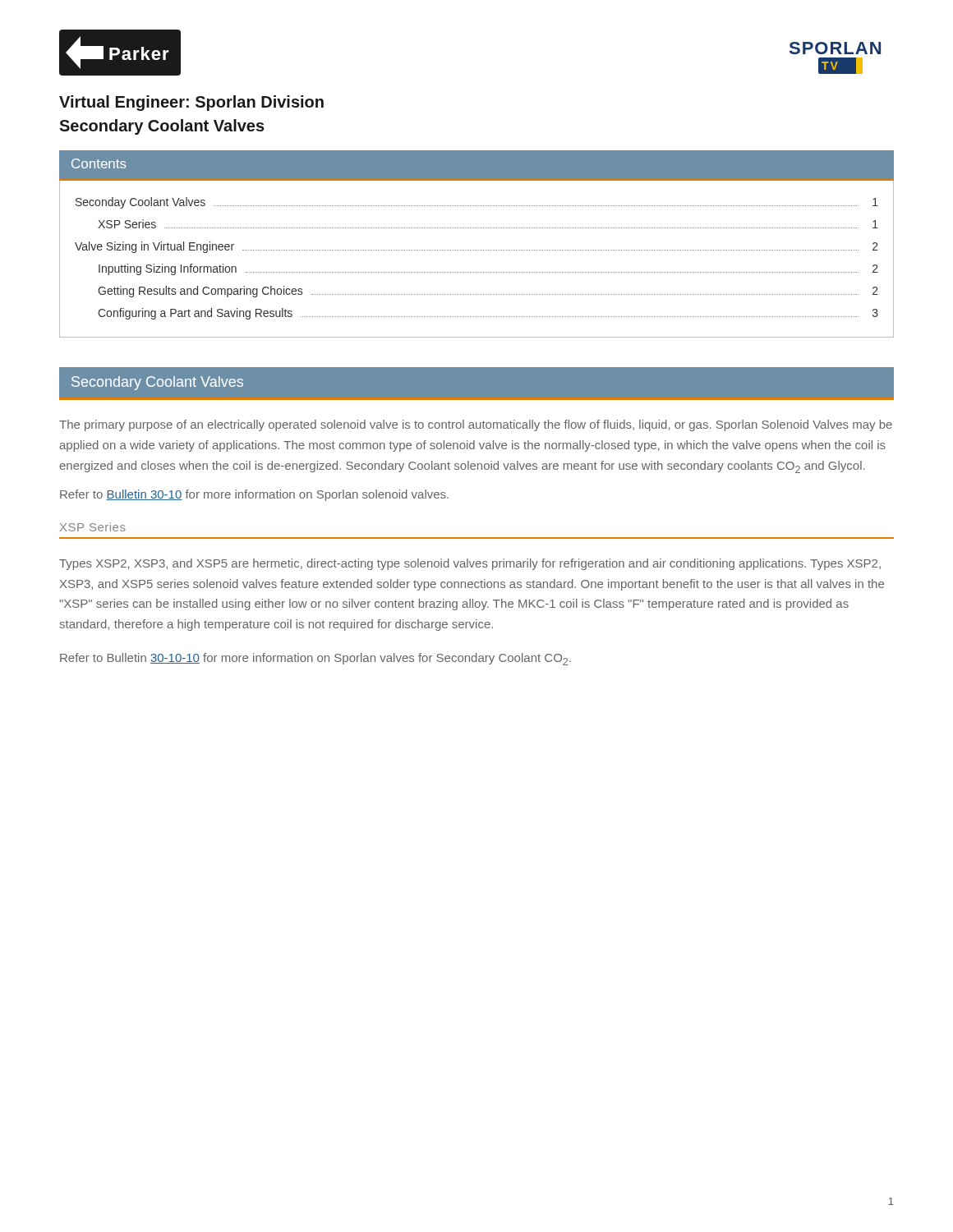Screen dimensions: 1232x953
Task: Point to "XSP Series 1"
Action: (488, 225)
